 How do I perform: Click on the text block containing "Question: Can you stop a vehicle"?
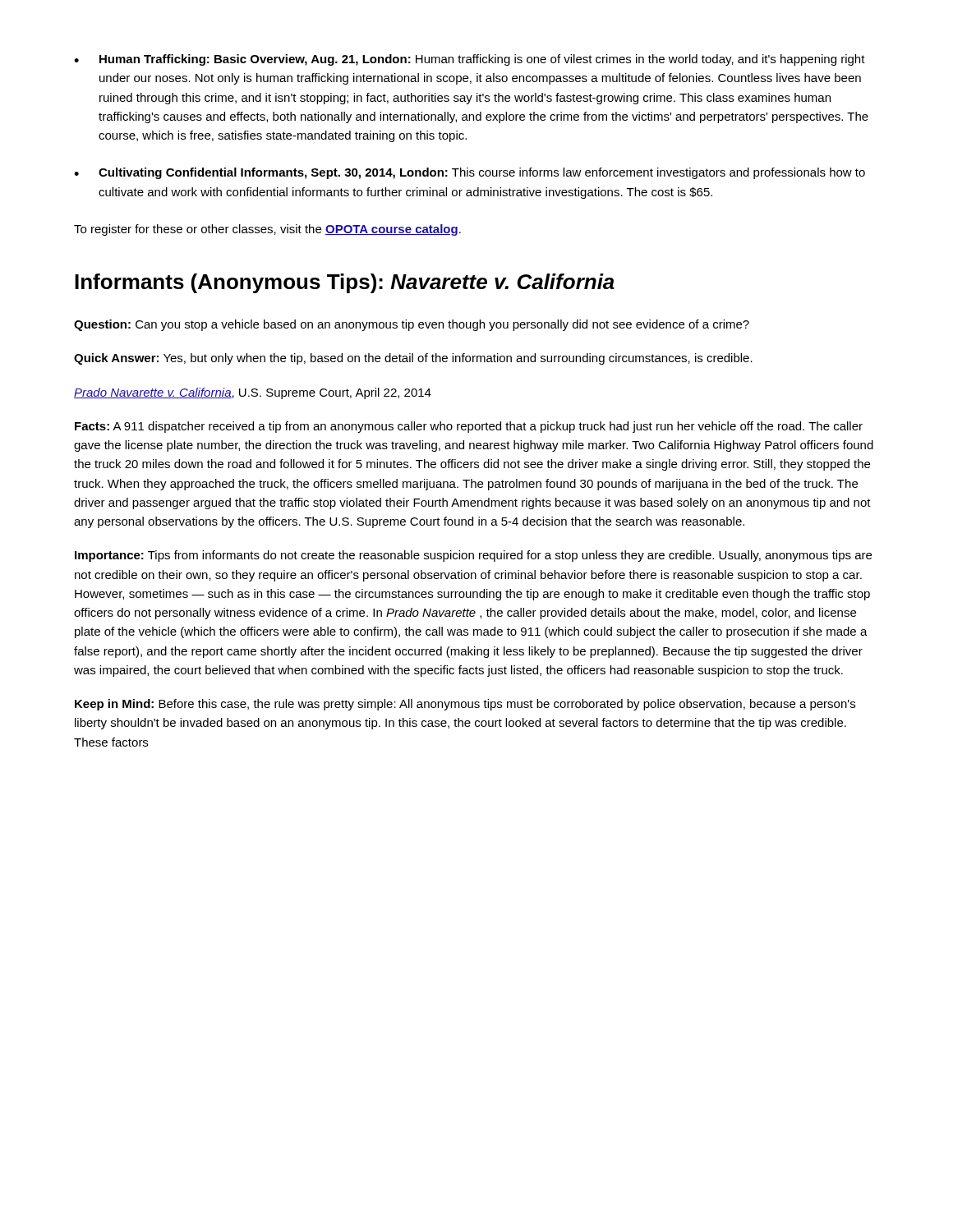click(412, 324)
